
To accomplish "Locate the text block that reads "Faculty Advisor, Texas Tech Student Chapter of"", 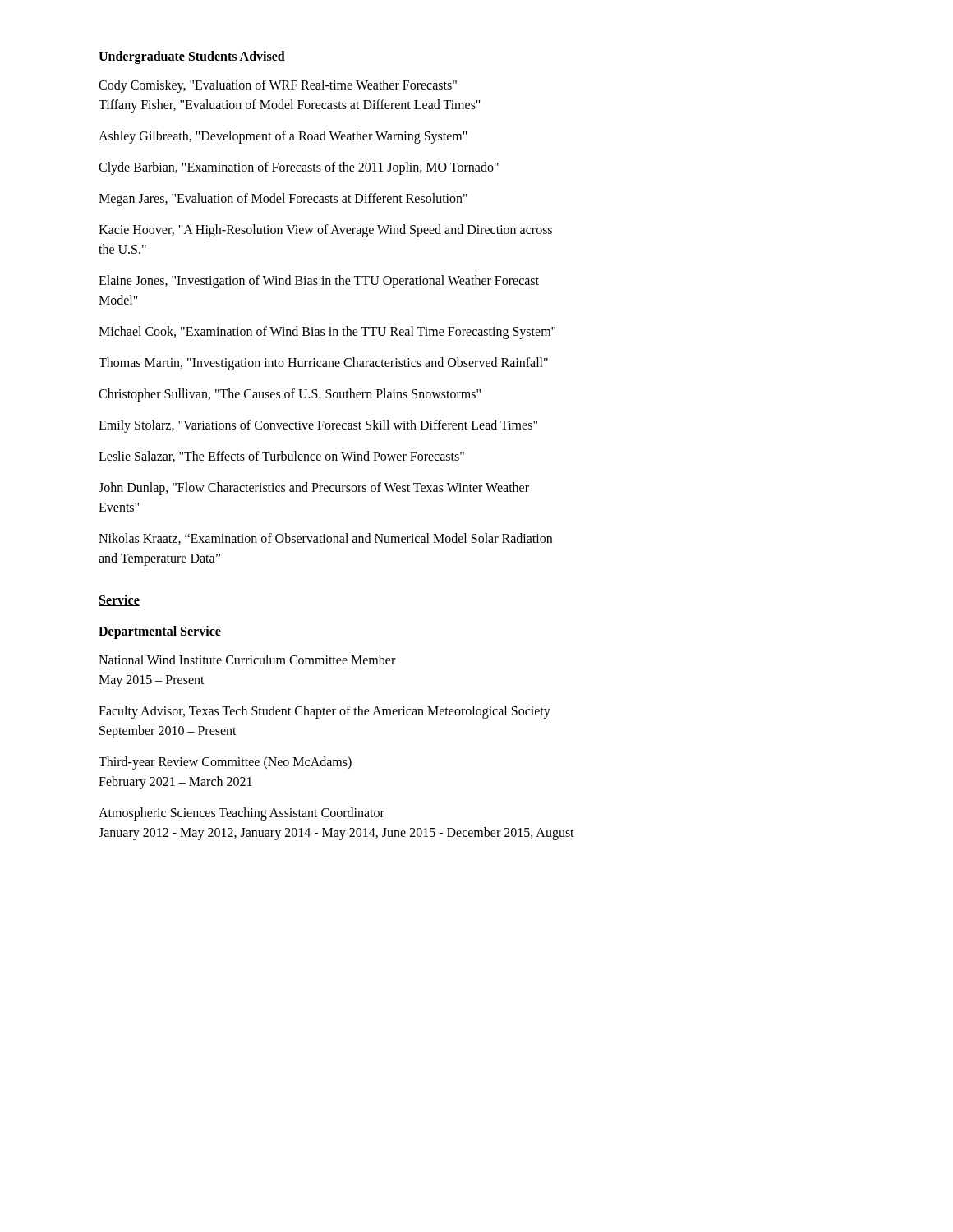I will click(324, 721).
